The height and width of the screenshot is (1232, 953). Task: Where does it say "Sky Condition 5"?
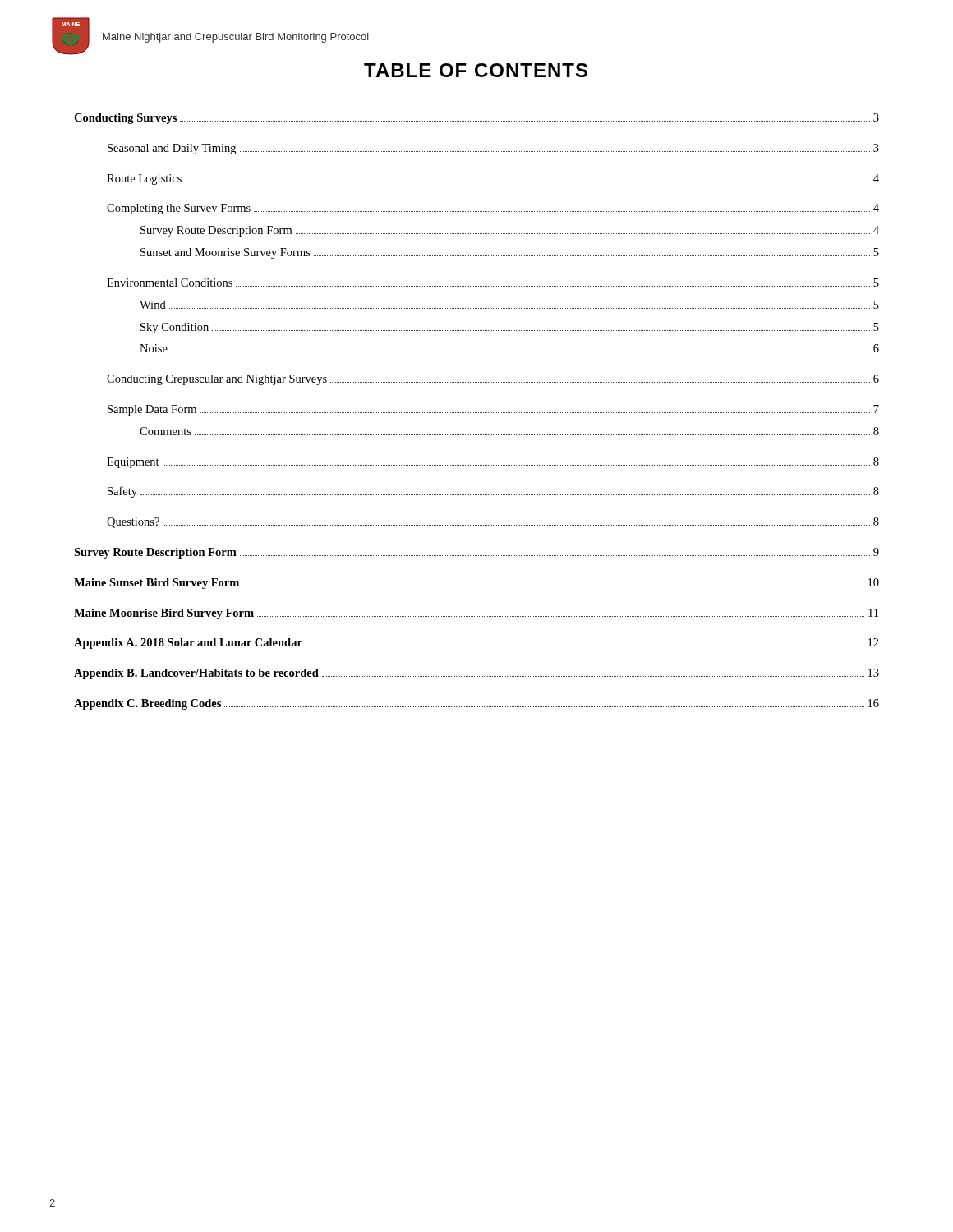[x=509, y=327]
